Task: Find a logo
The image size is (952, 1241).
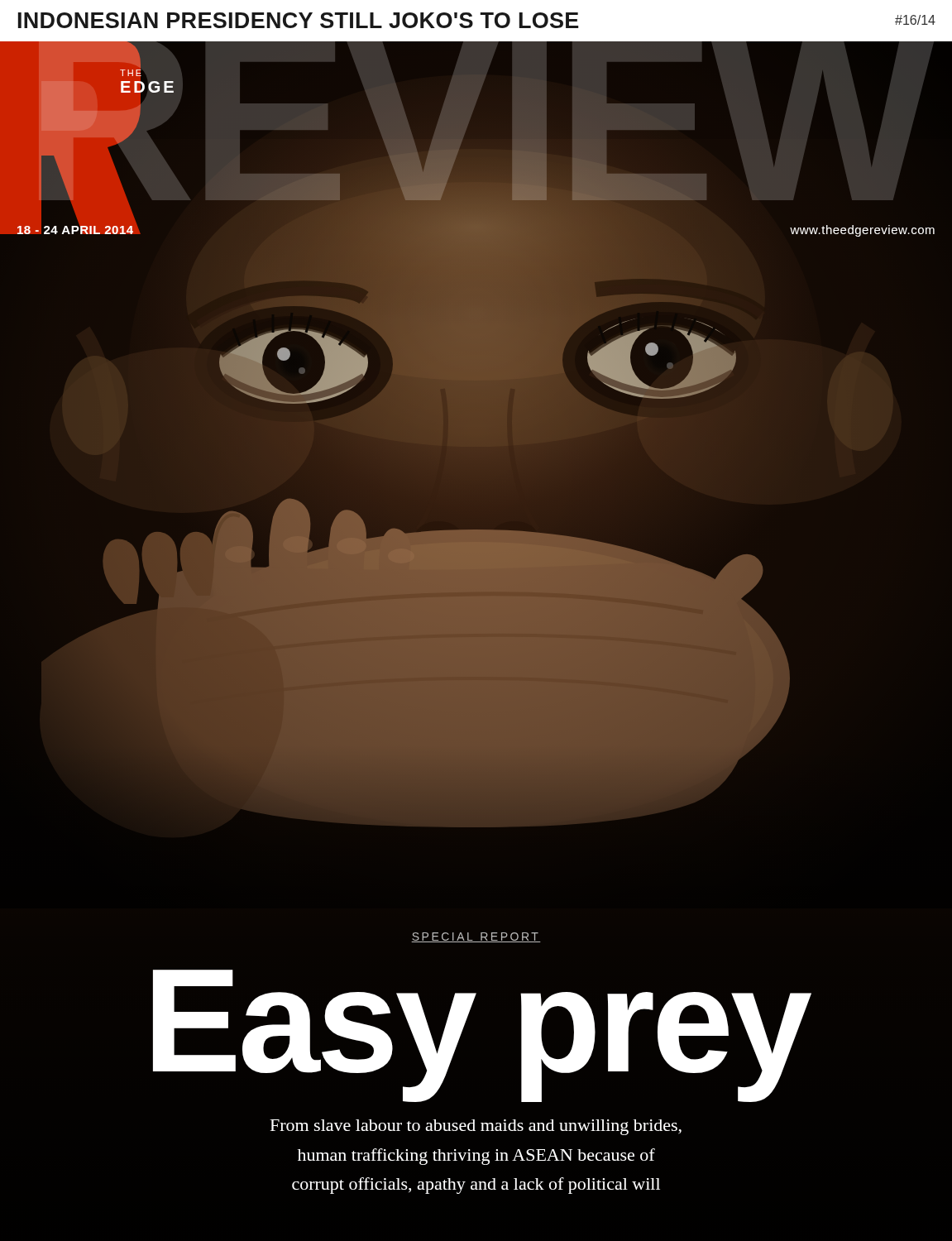Action: 476,137
